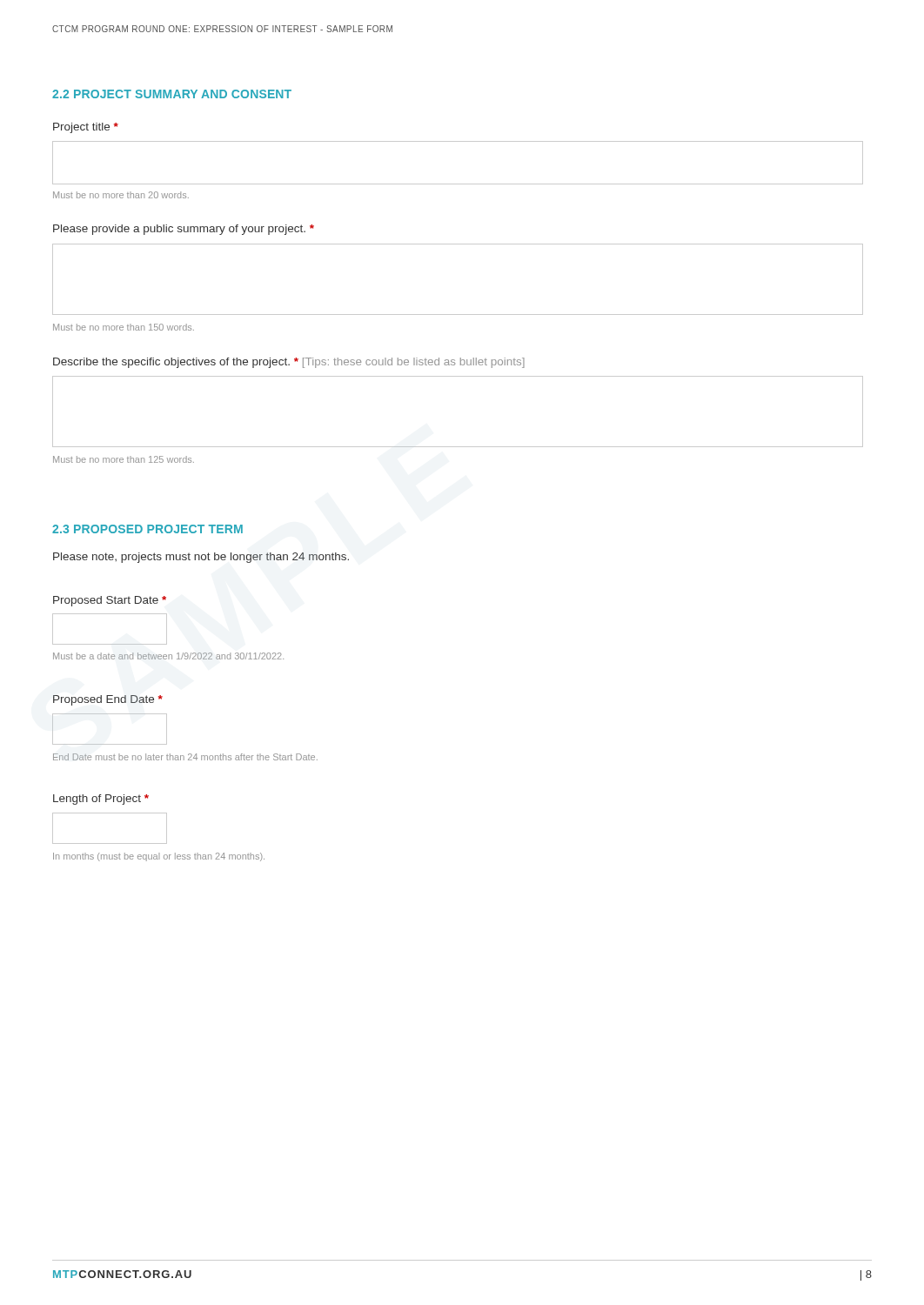924x1305 pixels.
Task: Navigate to the region starting "Project title *"
Action: [x=85, y=127]
